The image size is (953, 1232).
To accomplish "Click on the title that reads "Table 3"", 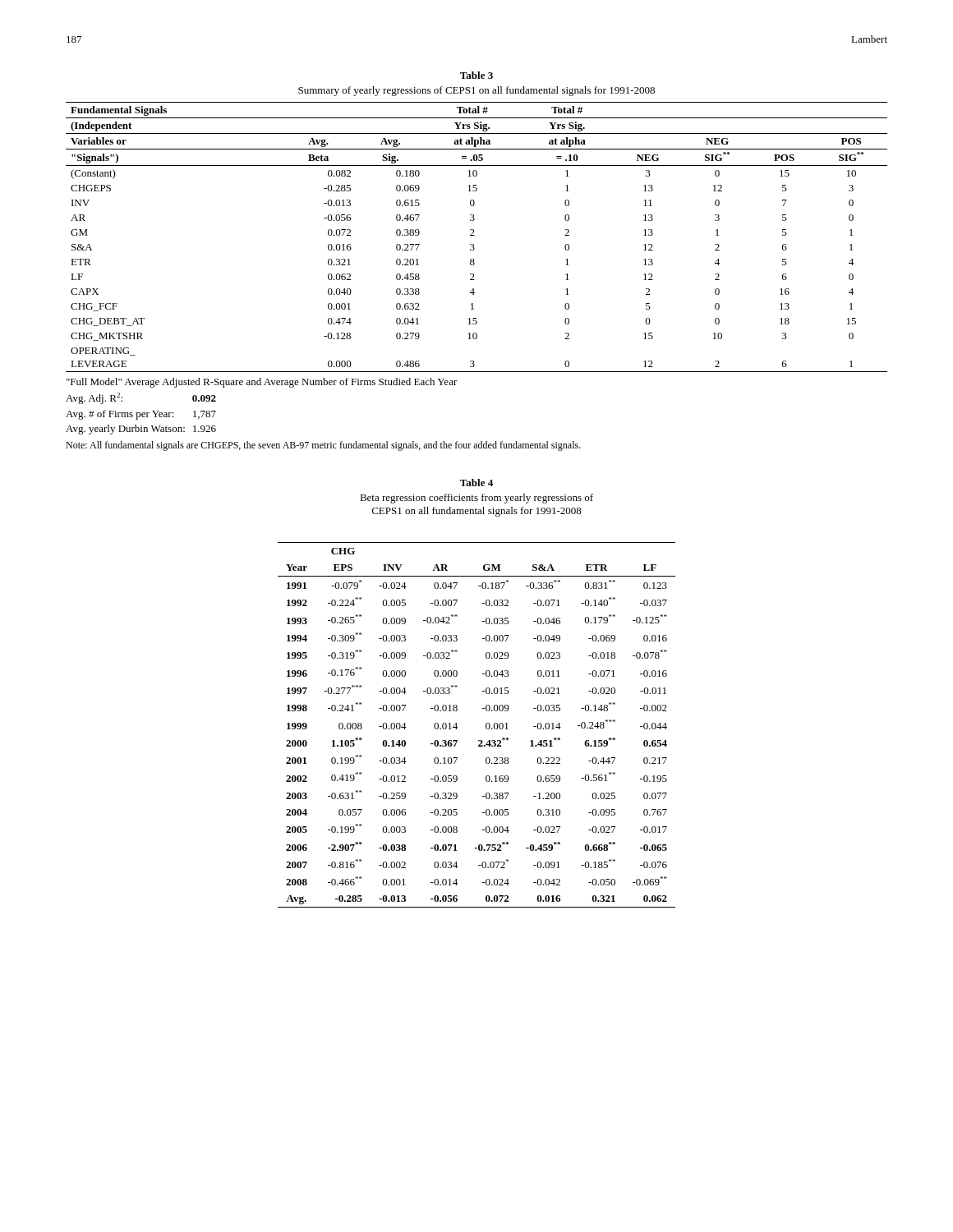I will 476,75.
